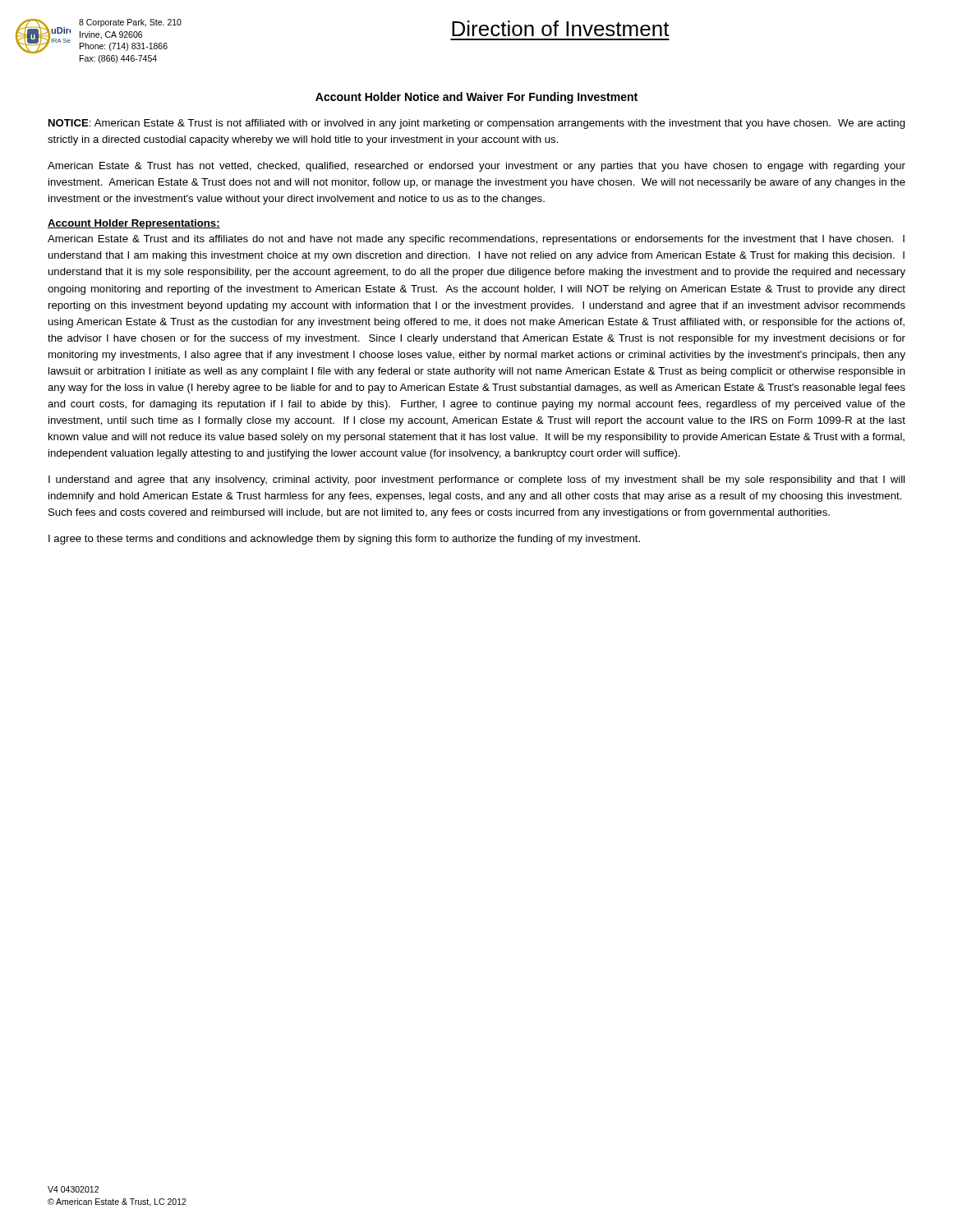
Task: Locate the text block that reads "NOTICE: American Estate &"
Action: click(x=476, y=131)
